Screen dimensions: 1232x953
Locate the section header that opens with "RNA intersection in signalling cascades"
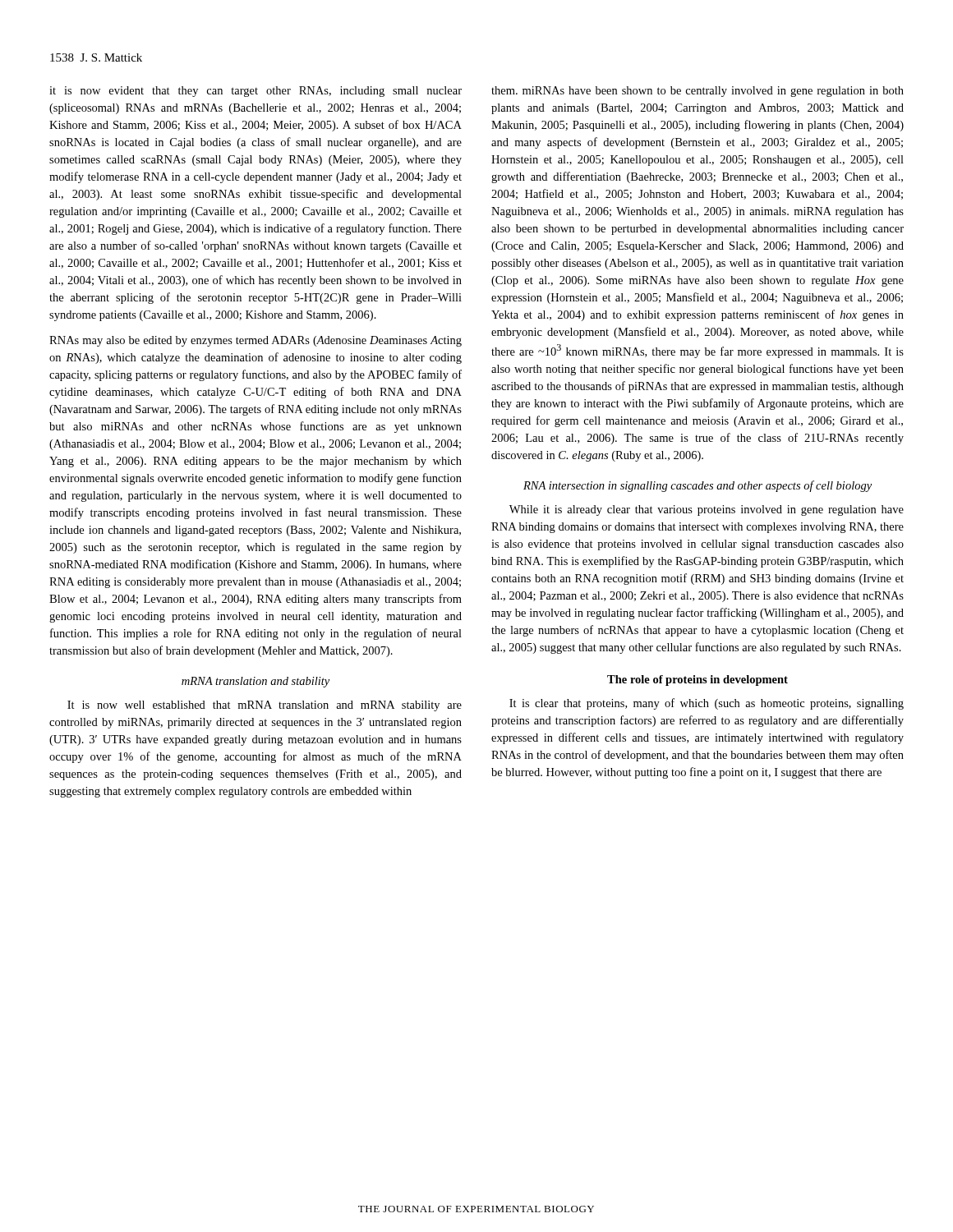click(697, 485)
